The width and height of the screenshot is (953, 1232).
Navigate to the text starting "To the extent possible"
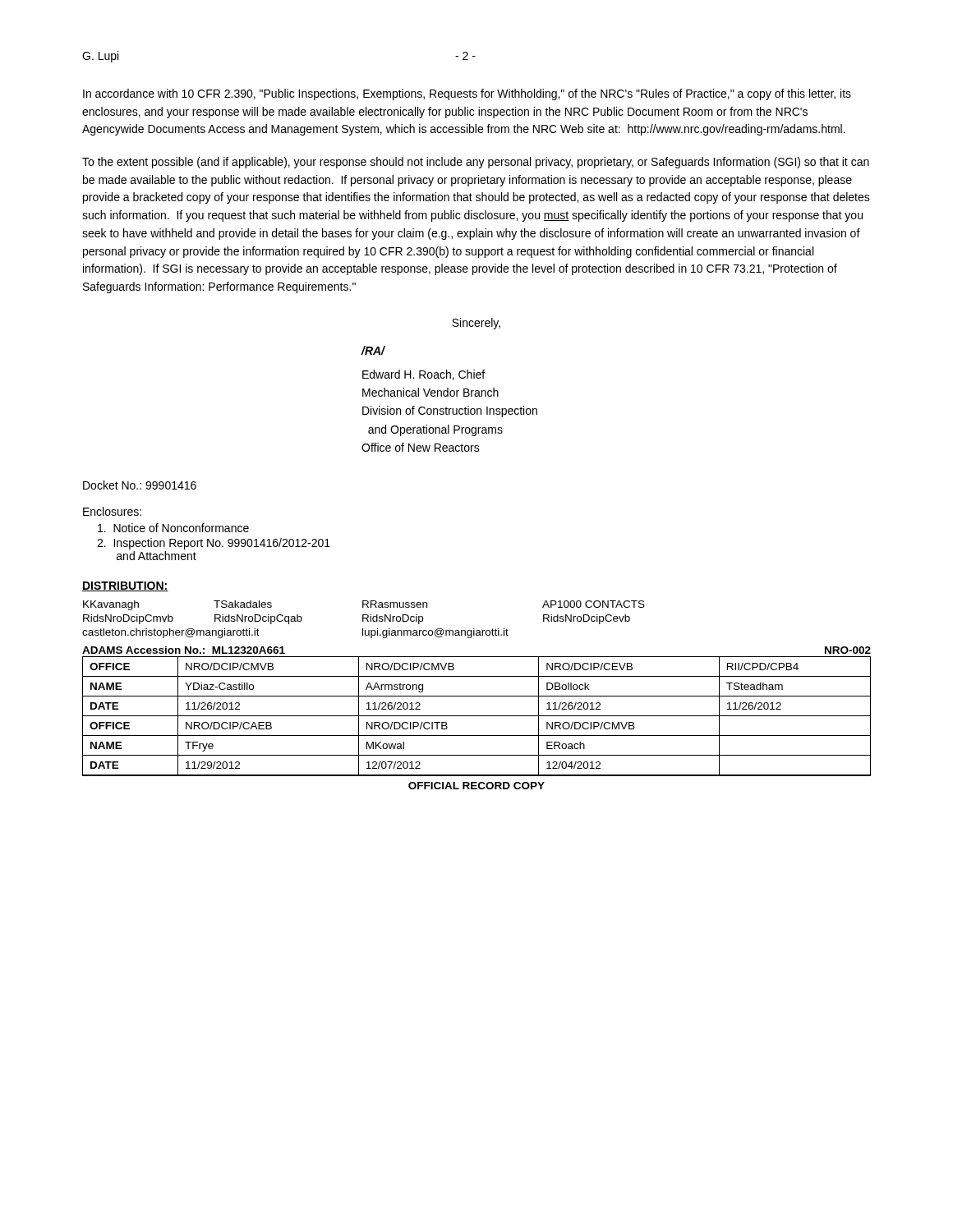[476, 224]
